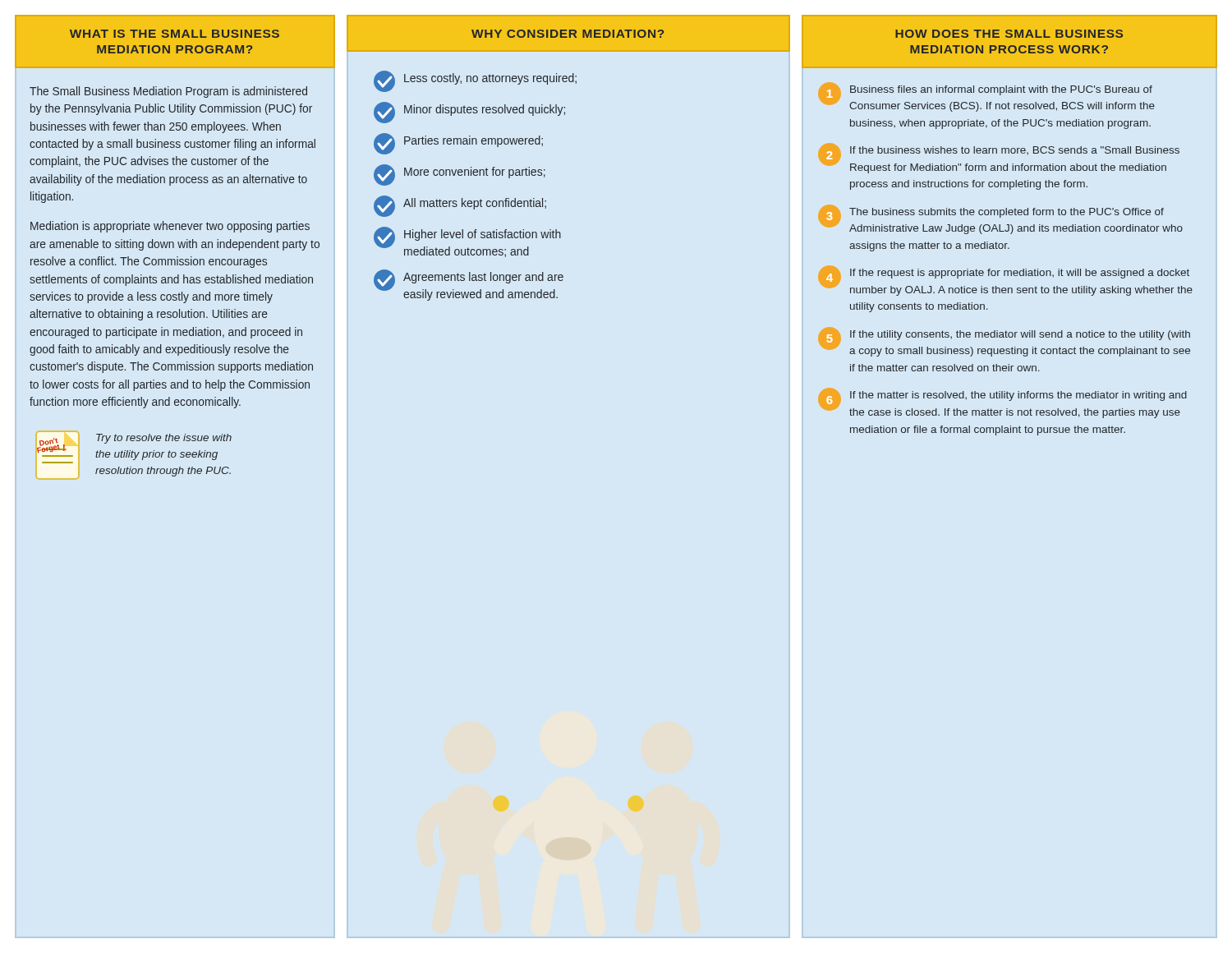Find the region starting "Agreements last longer"

(x=468, y=286)
